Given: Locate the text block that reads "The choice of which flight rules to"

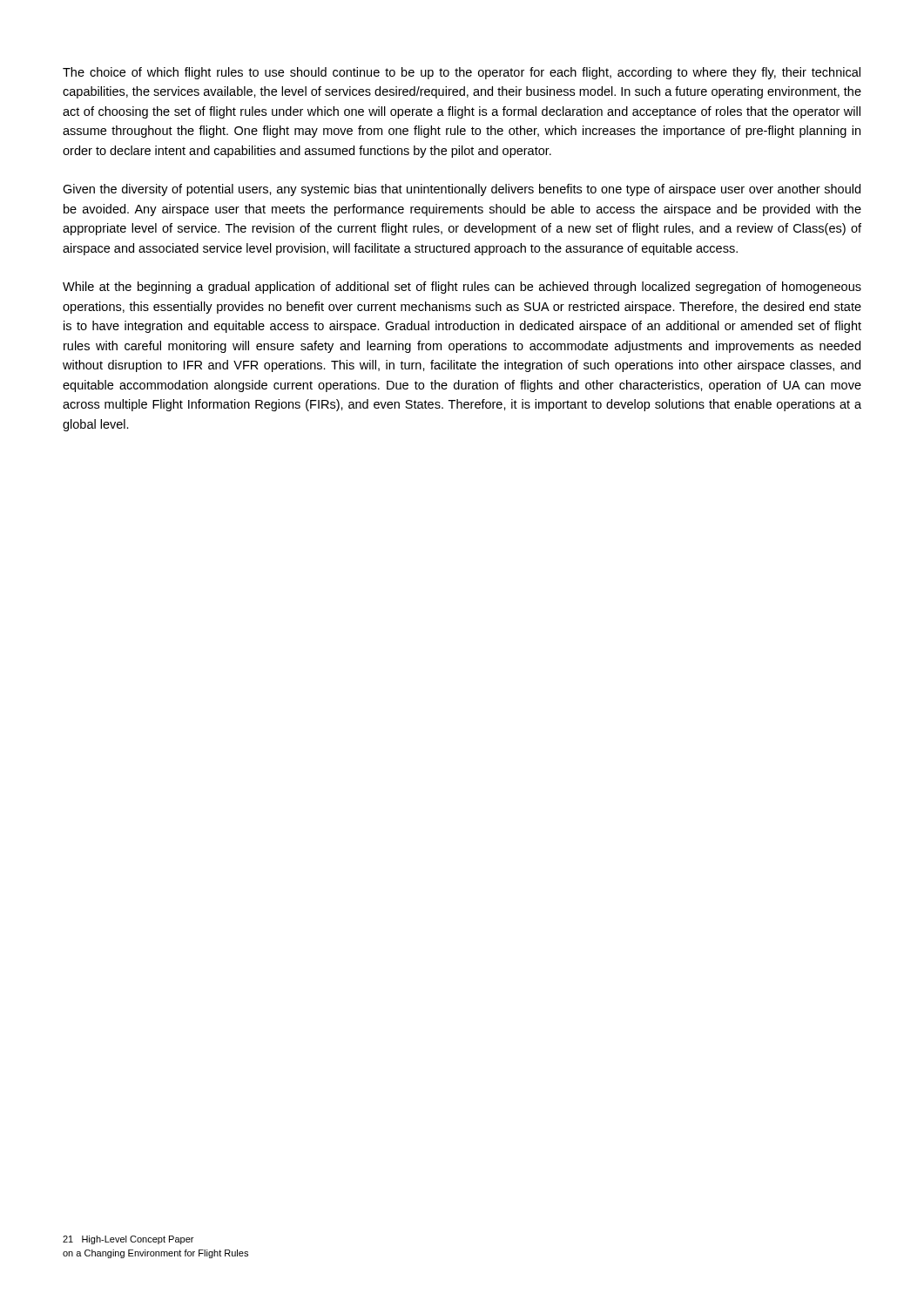Looking at the screenshot, I should [x=462, y=111].
